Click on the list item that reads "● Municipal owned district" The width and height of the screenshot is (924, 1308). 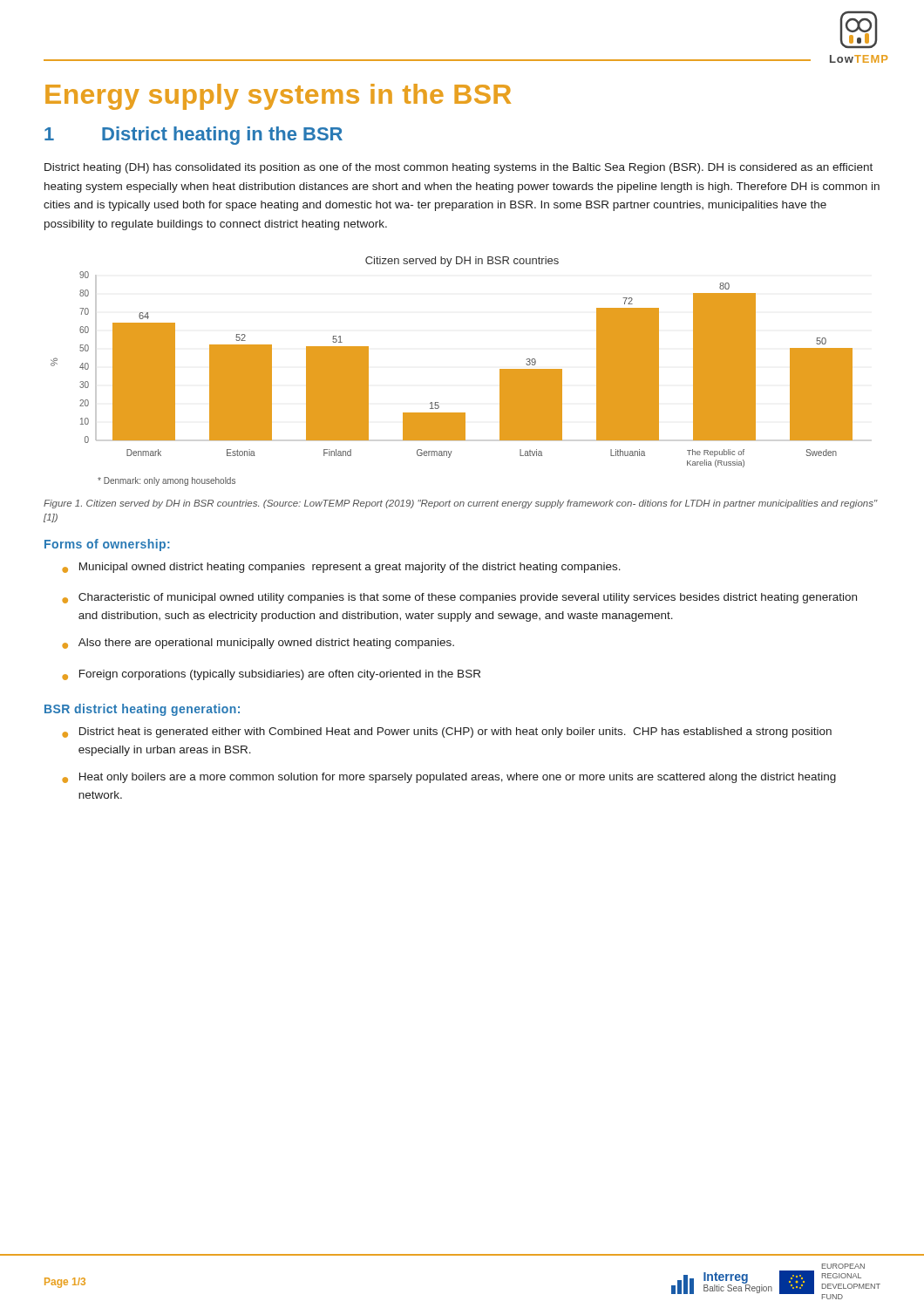coord(341,569)
